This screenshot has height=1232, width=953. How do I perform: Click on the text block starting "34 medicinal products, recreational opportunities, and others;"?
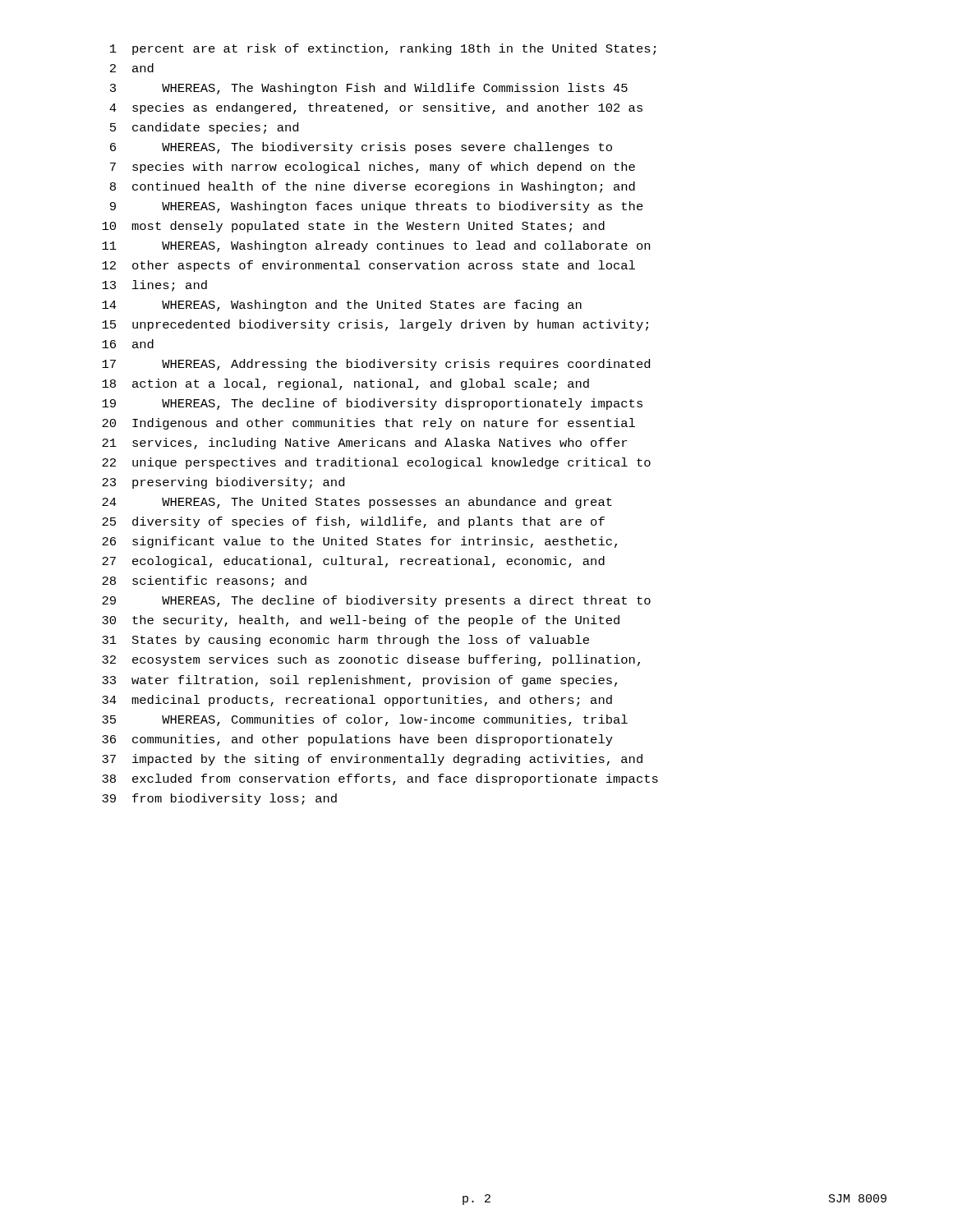pos(485,700)
